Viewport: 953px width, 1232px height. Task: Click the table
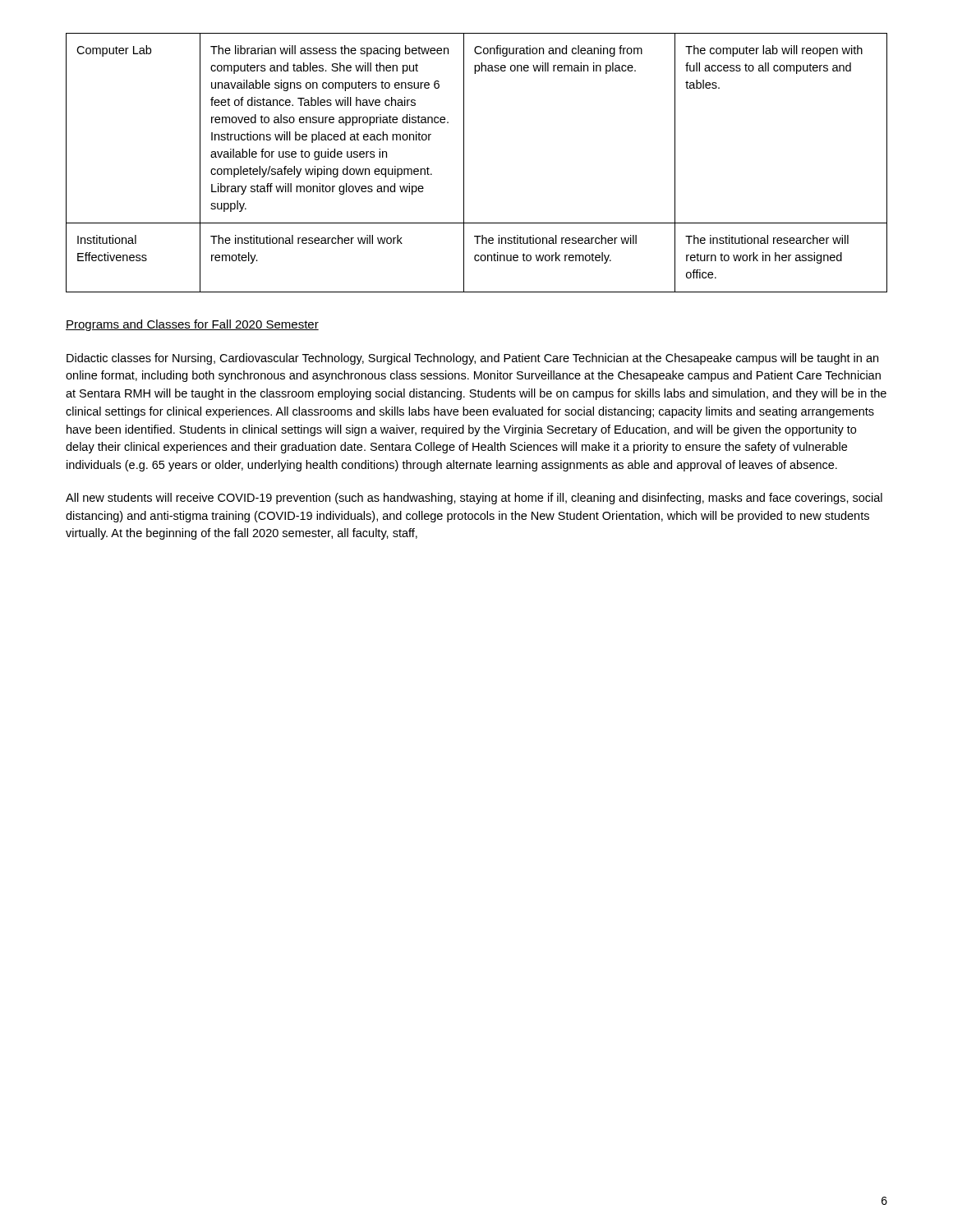point(476,163)
